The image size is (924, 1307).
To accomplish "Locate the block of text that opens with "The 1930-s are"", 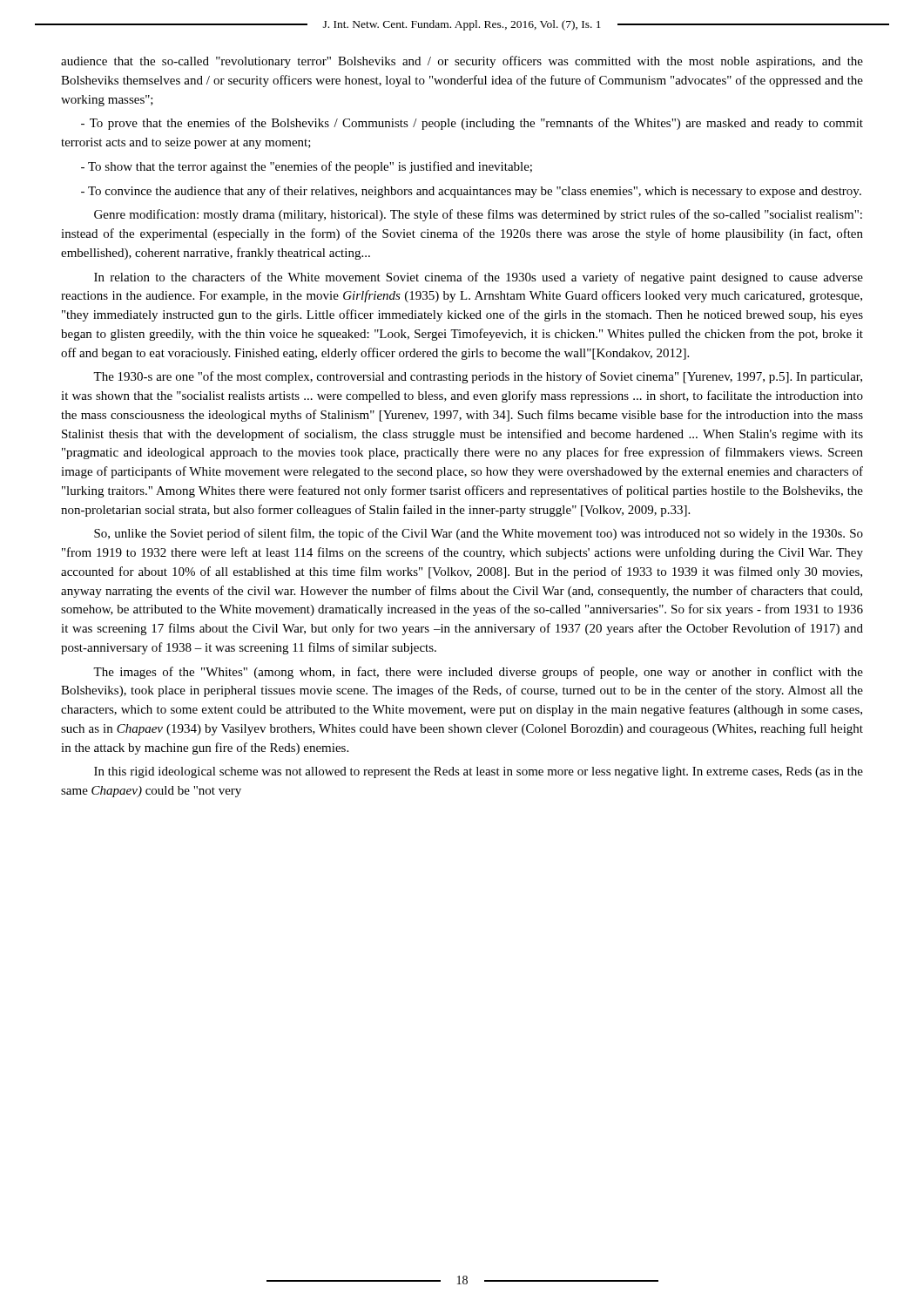I will [x=462, y=444].
